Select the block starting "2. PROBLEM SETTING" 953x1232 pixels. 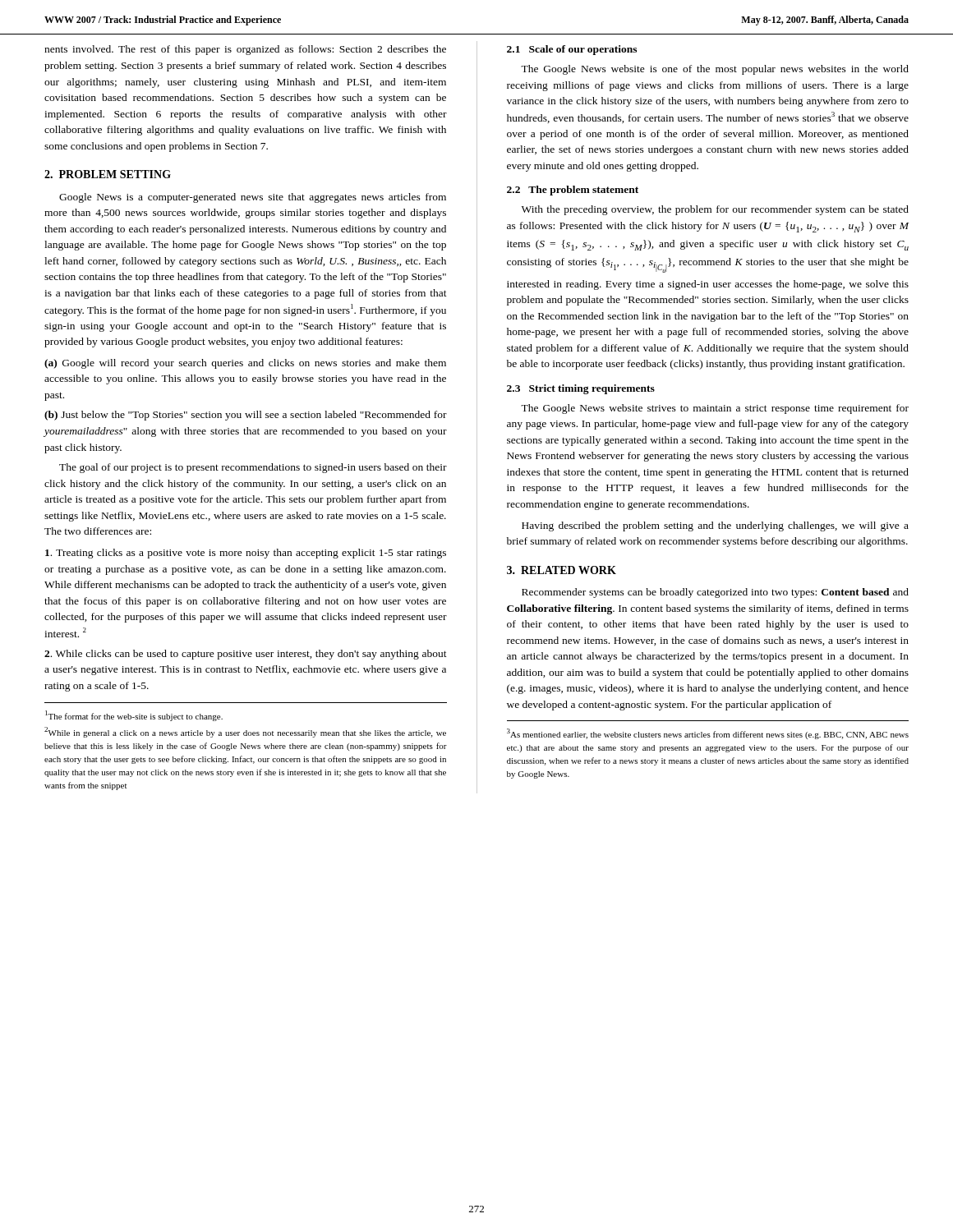[108, 174]
